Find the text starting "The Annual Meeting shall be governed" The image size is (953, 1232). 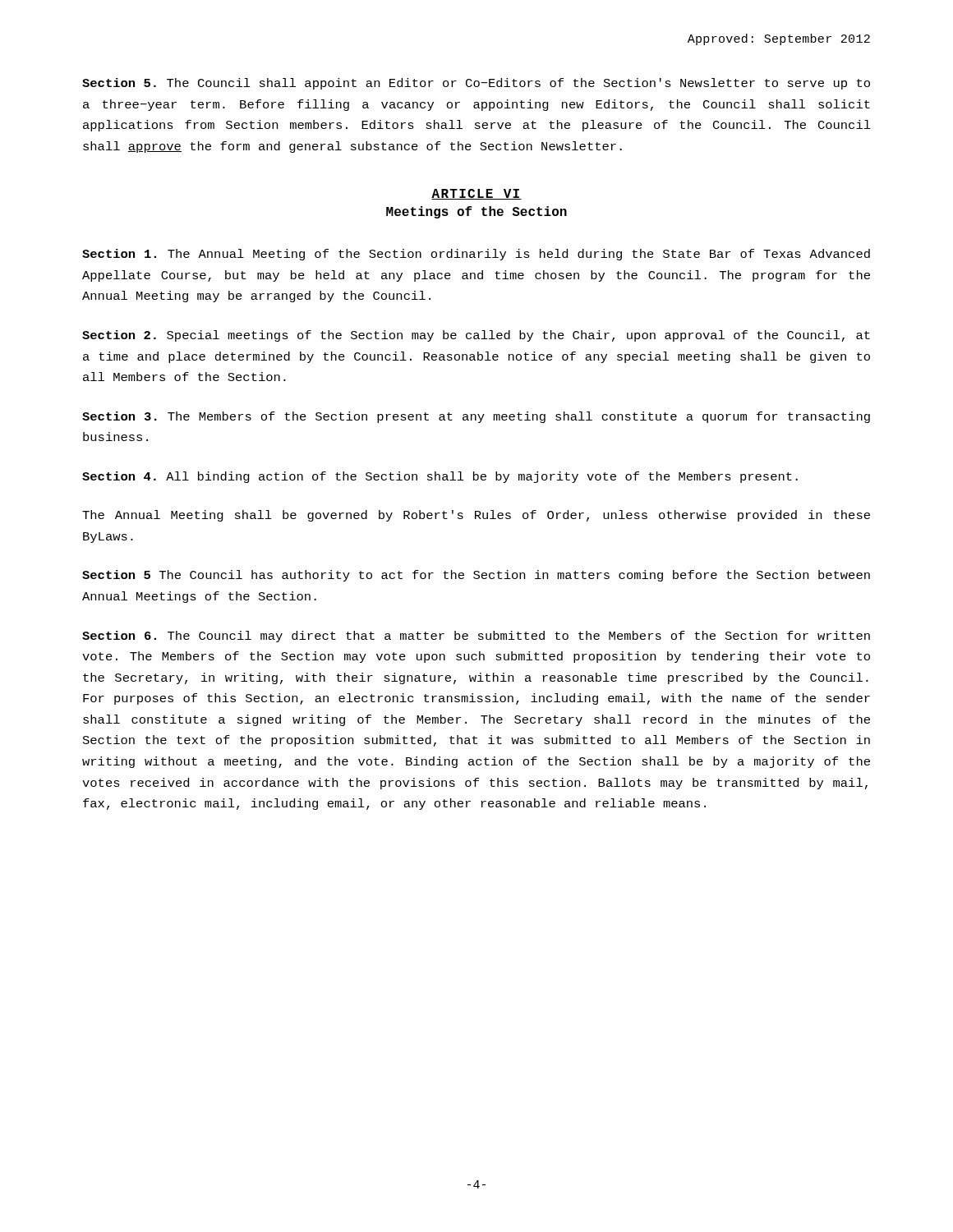[x=476, y=527]
